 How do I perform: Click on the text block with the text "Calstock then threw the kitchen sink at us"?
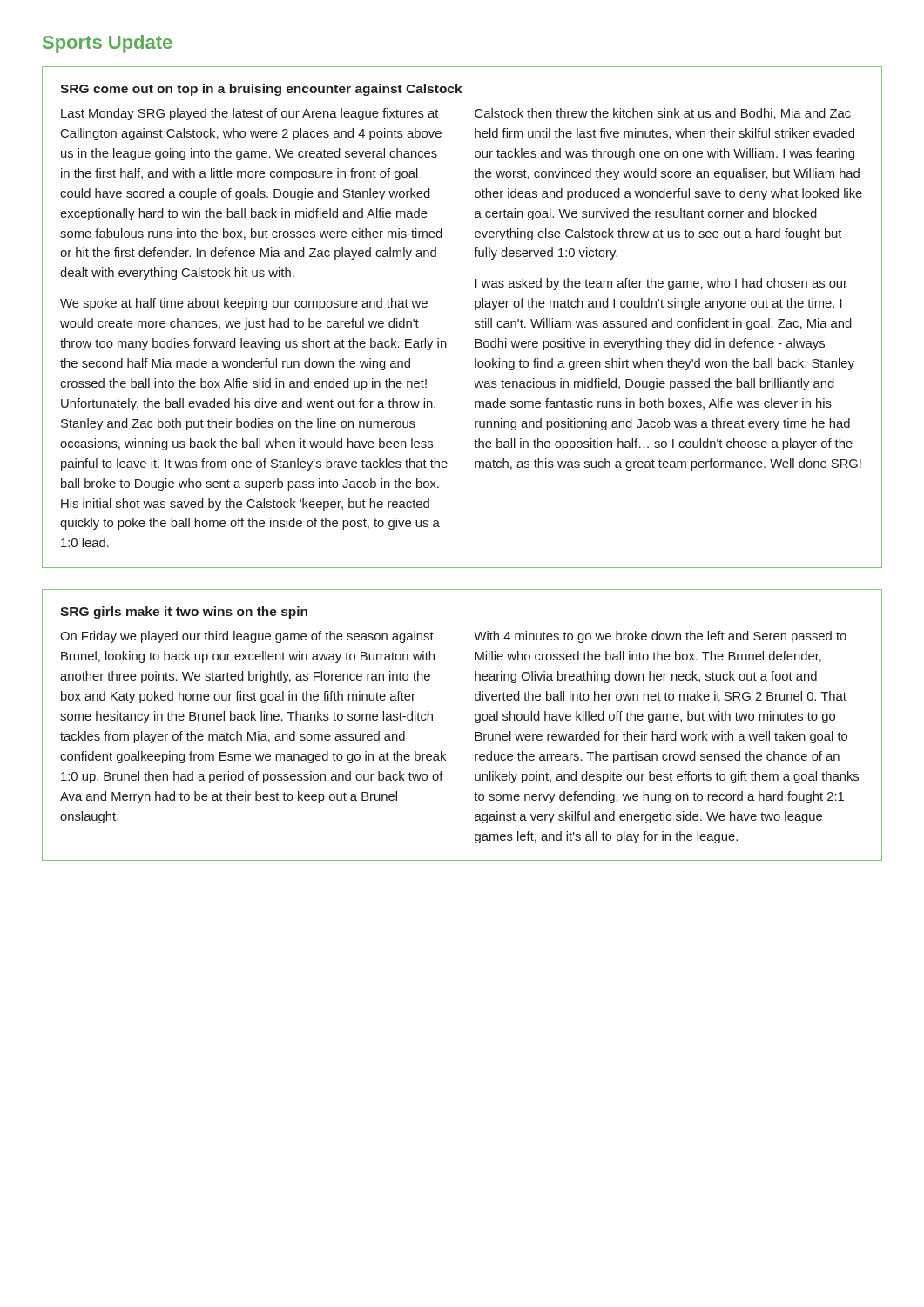(668, 183)
